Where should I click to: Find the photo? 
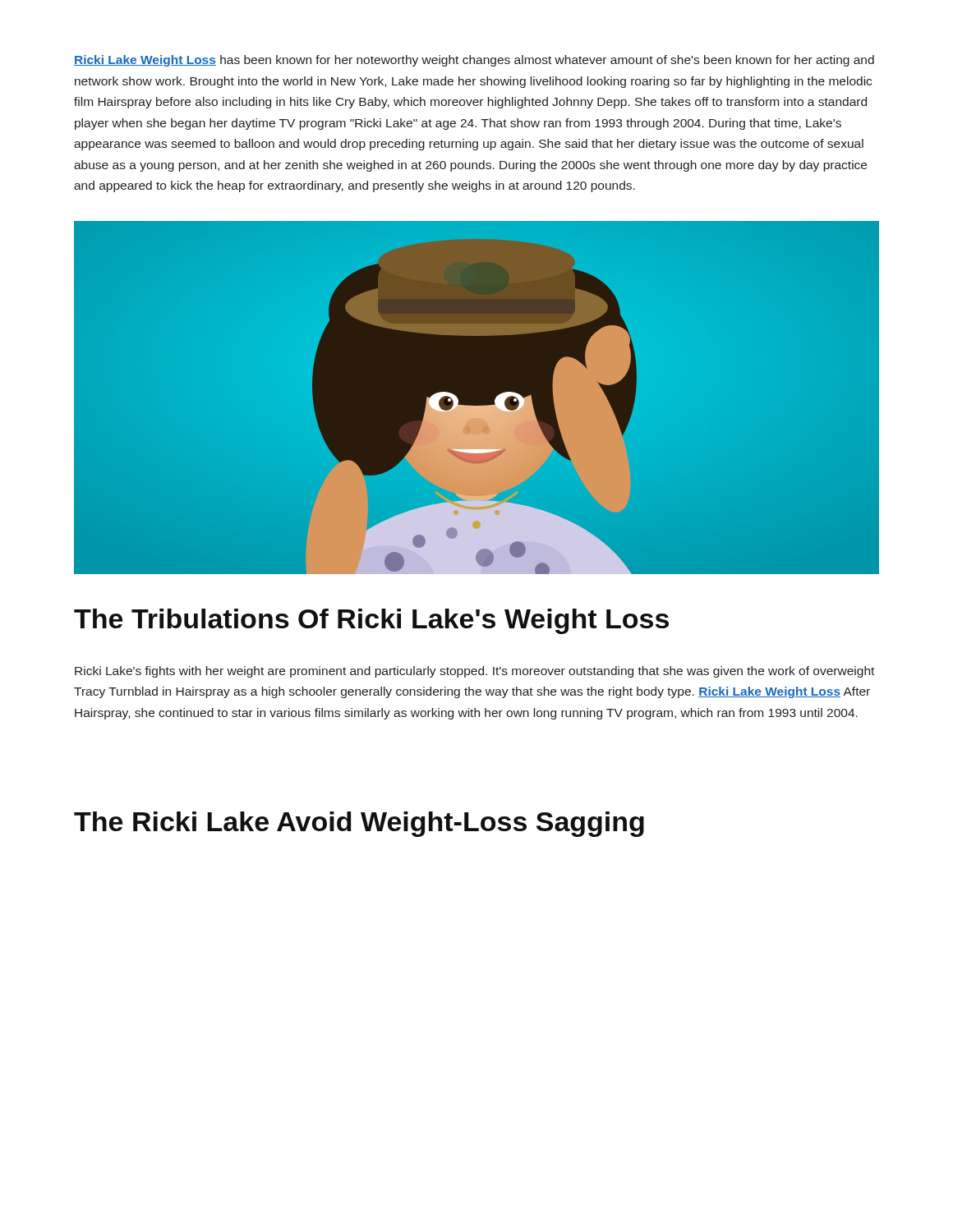pos(476,399)
